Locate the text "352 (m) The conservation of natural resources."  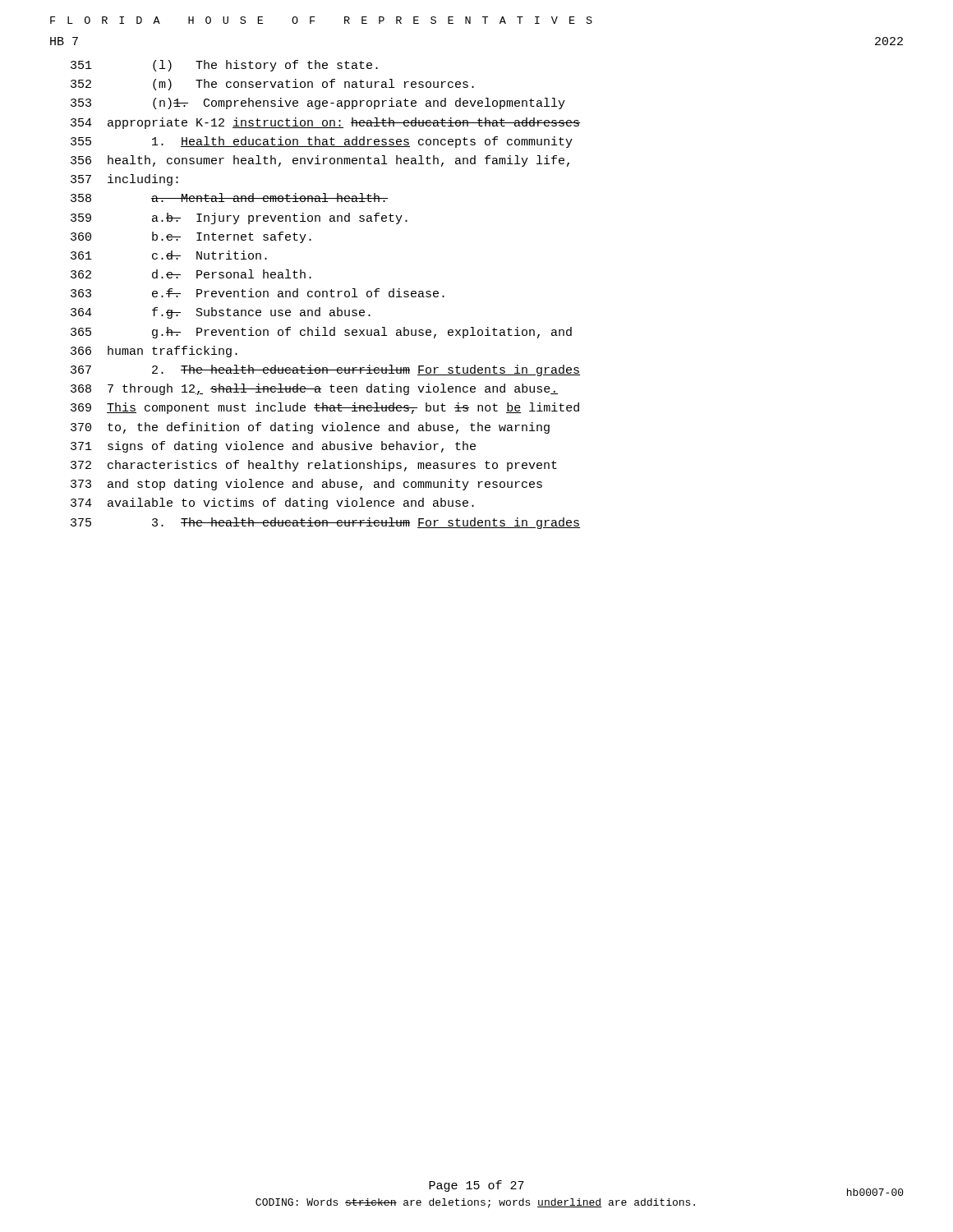476,86
